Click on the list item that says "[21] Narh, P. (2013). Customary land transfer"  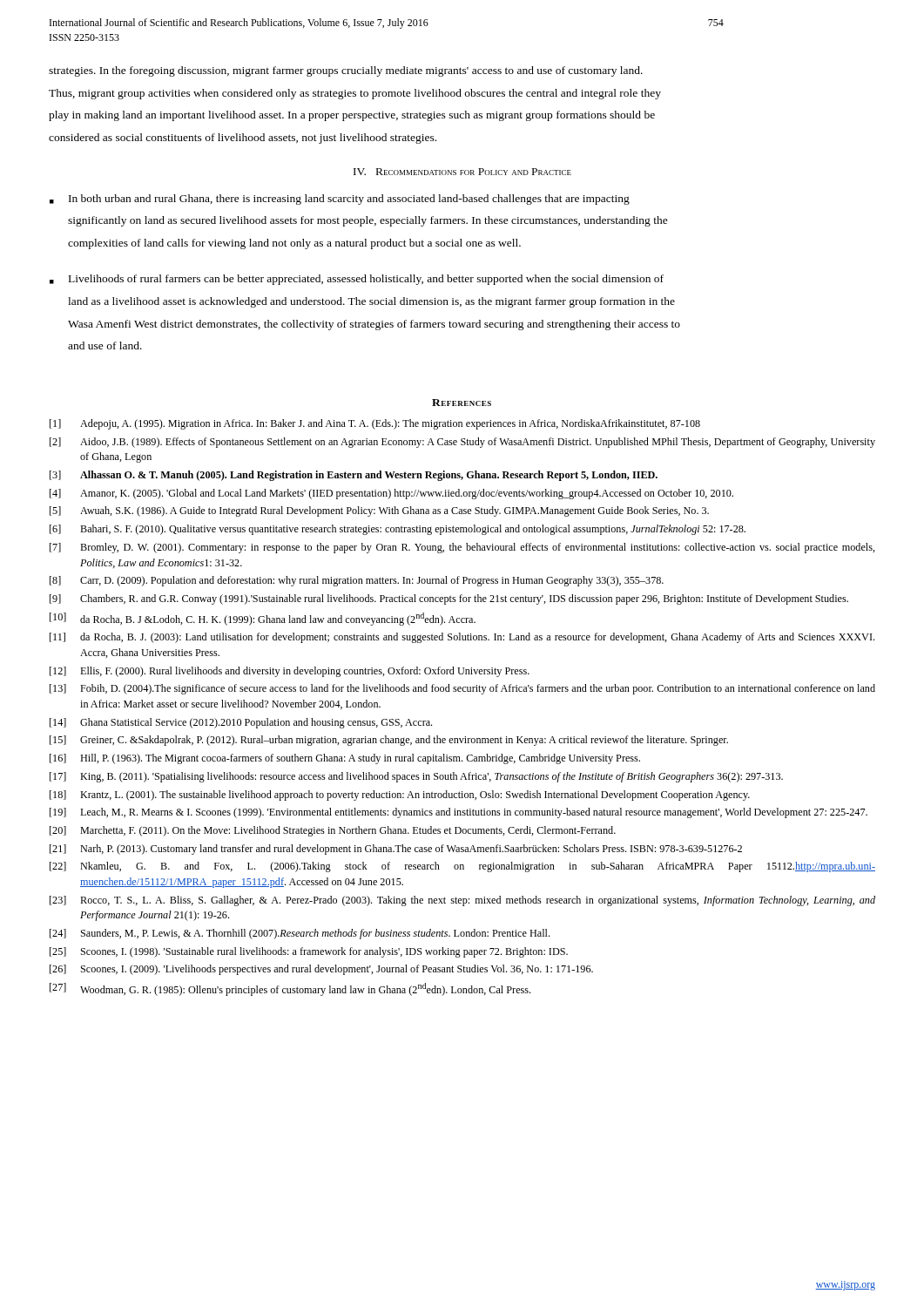point(462,849)
